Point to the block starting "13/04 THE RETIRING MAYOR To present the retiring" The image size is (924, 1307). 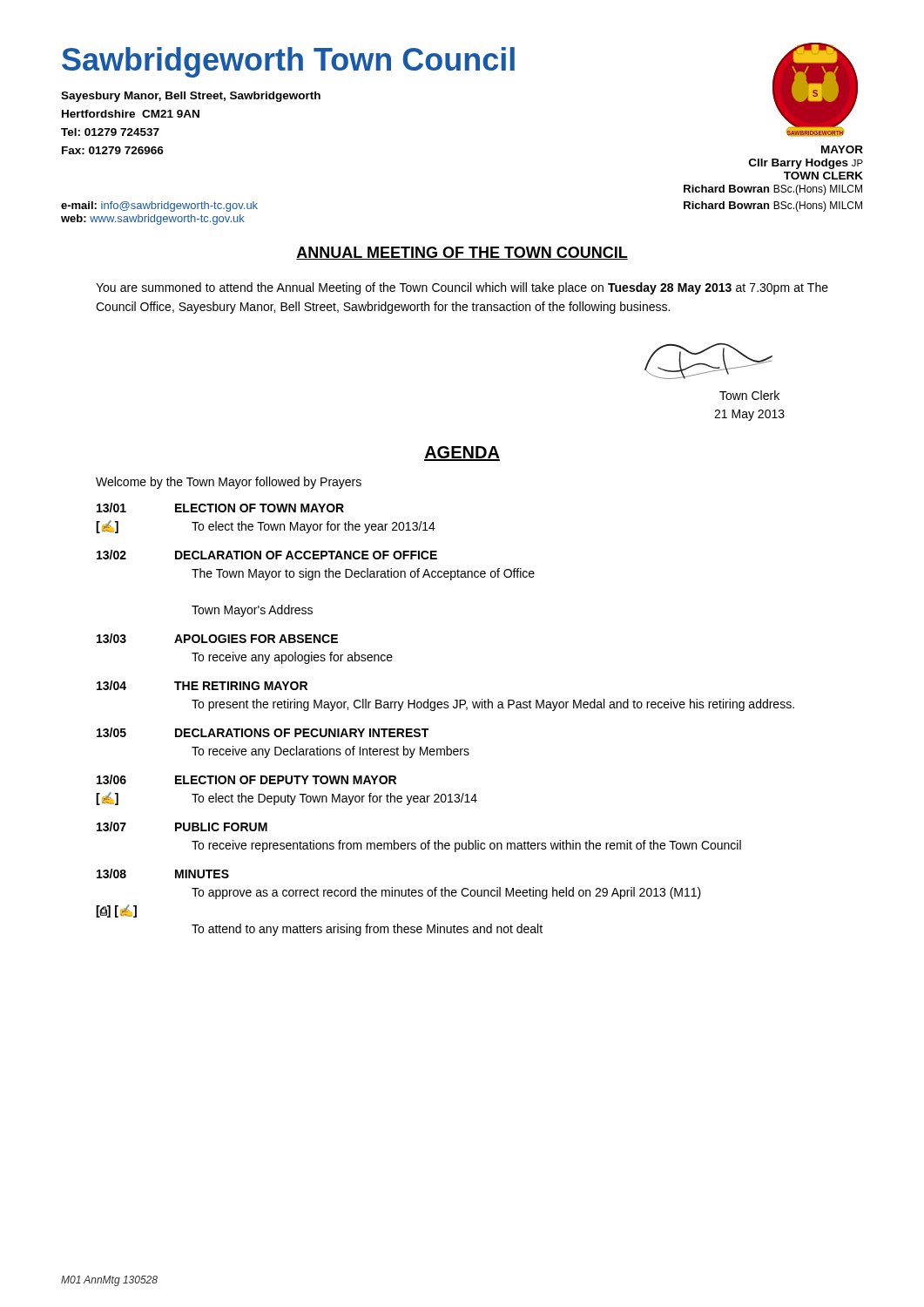pyautogui.click(x=479, y=695)
